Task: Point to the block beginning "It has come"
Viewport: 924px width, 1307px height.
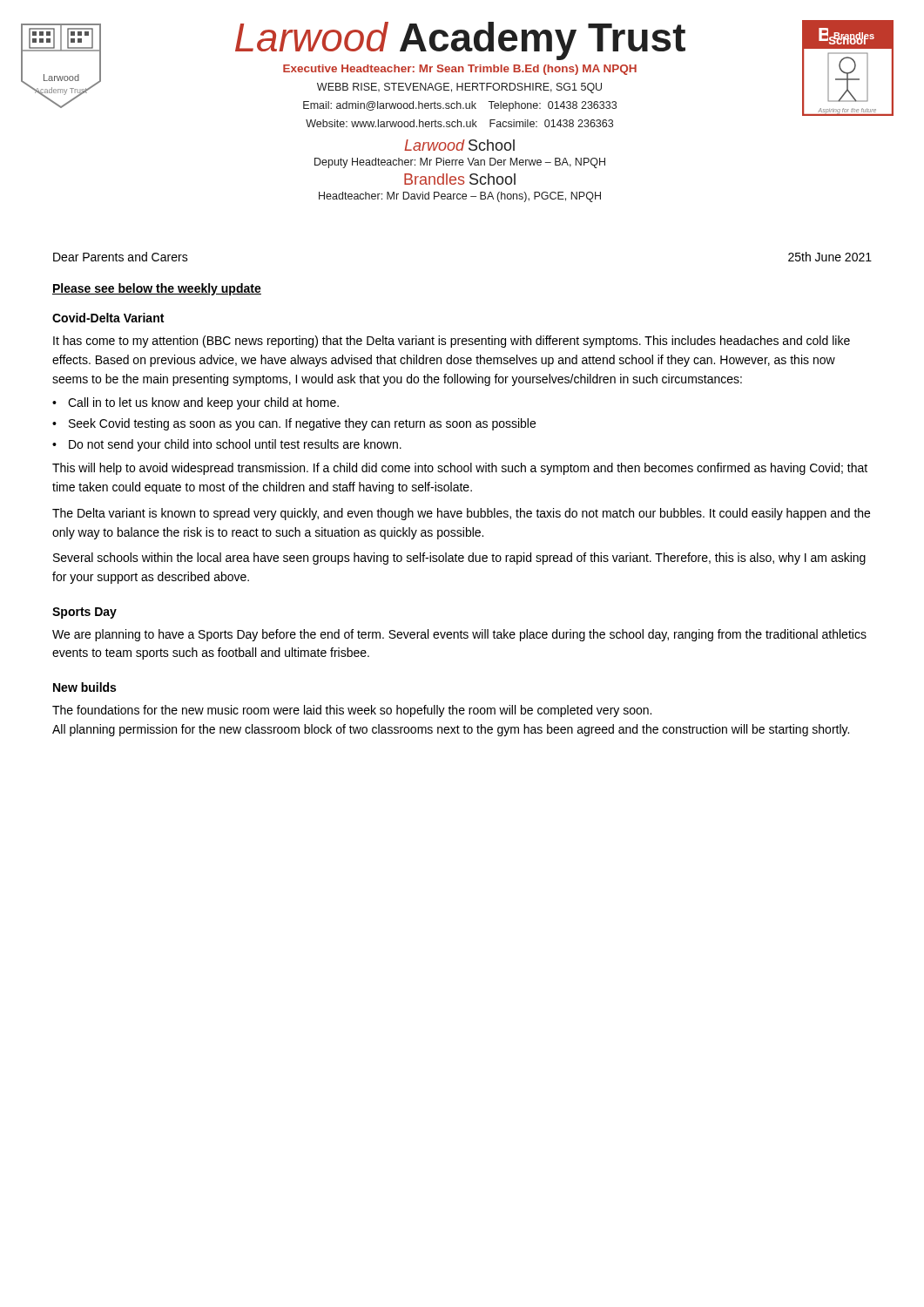Action: pos(451,360)
